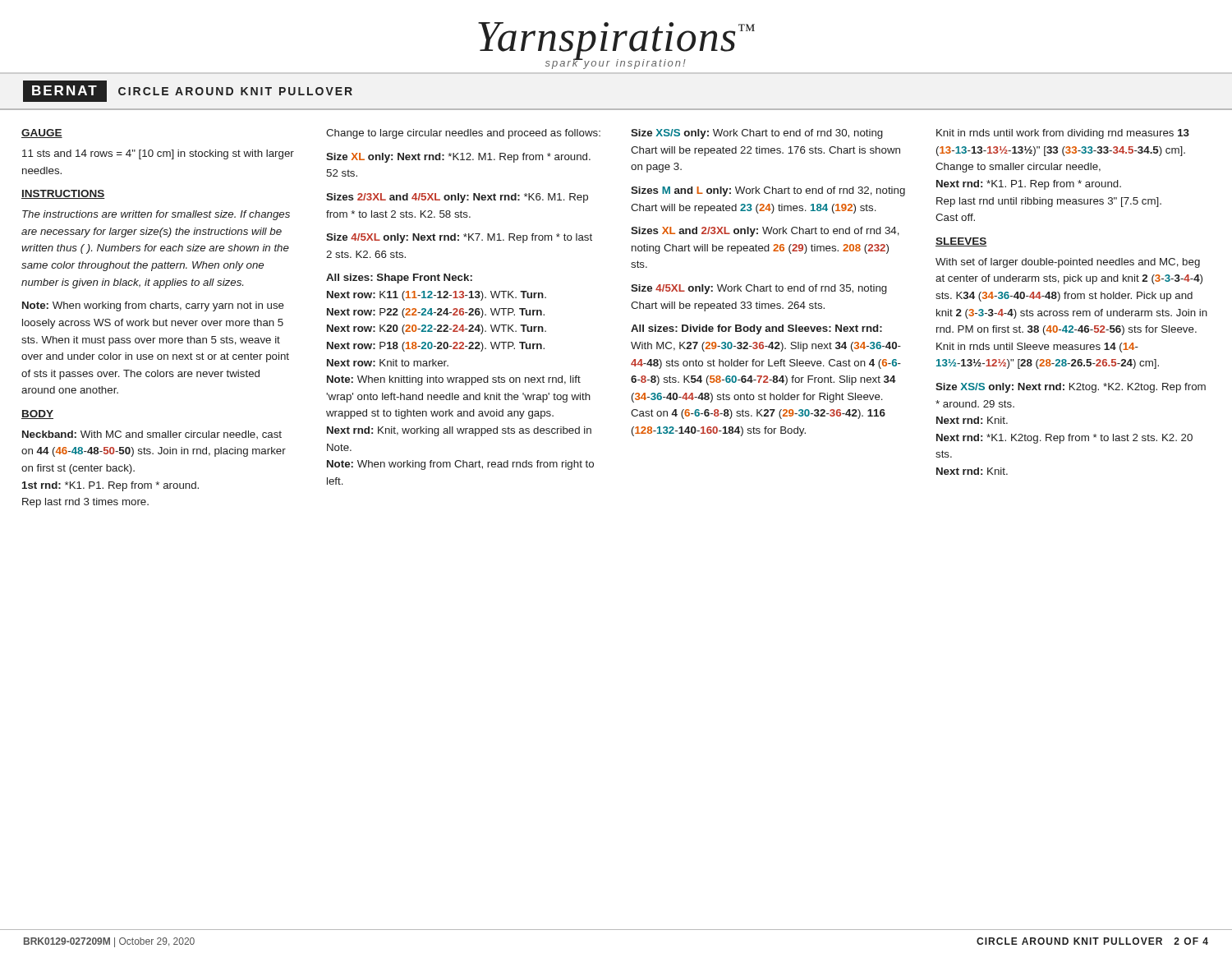Locate the block of text that opens with "Size XL only: Next rnd: *K12."

459,165
